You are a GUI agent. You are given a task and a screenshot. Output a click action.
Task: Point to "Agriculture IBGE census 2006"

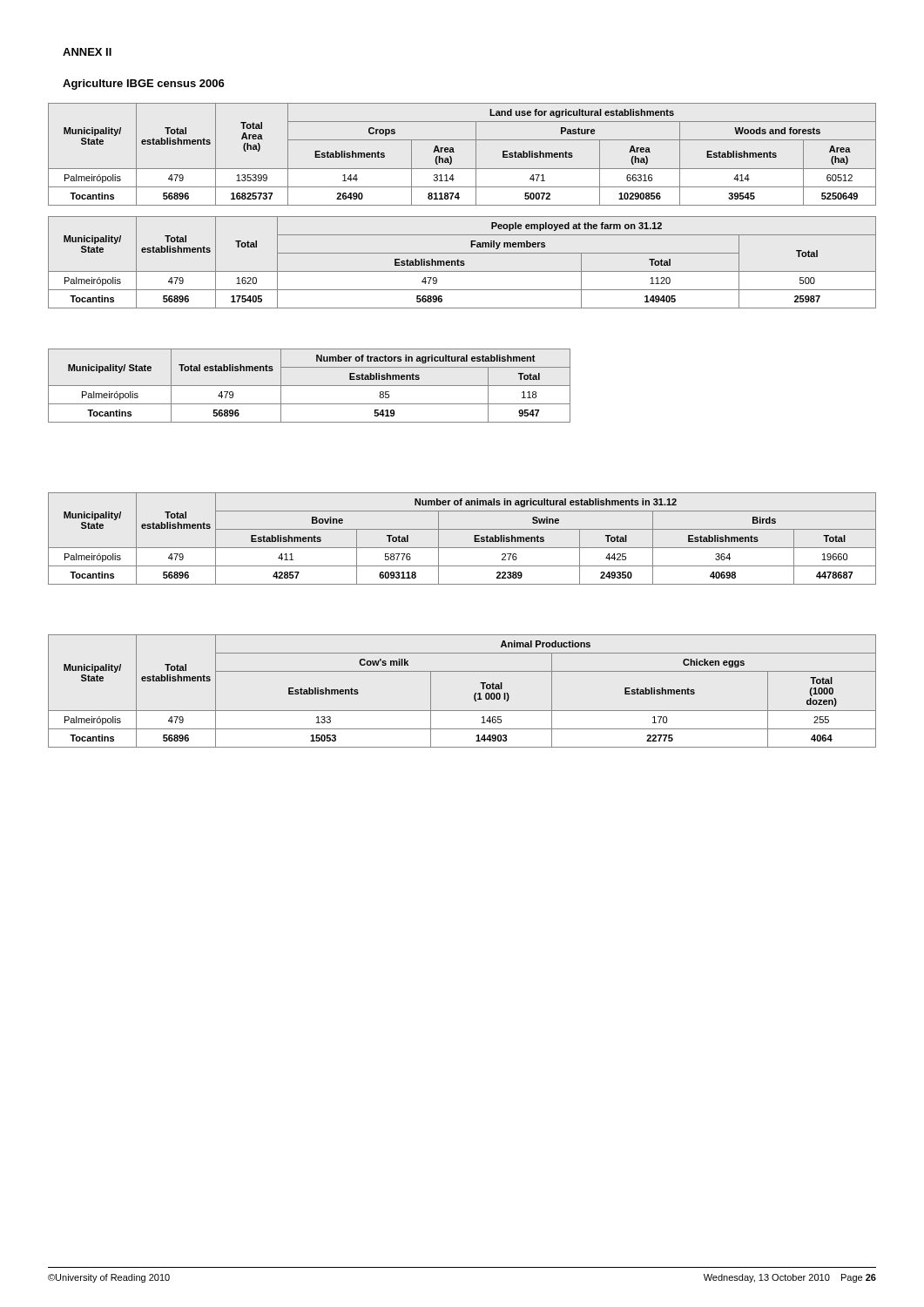[x=144, y=83]
